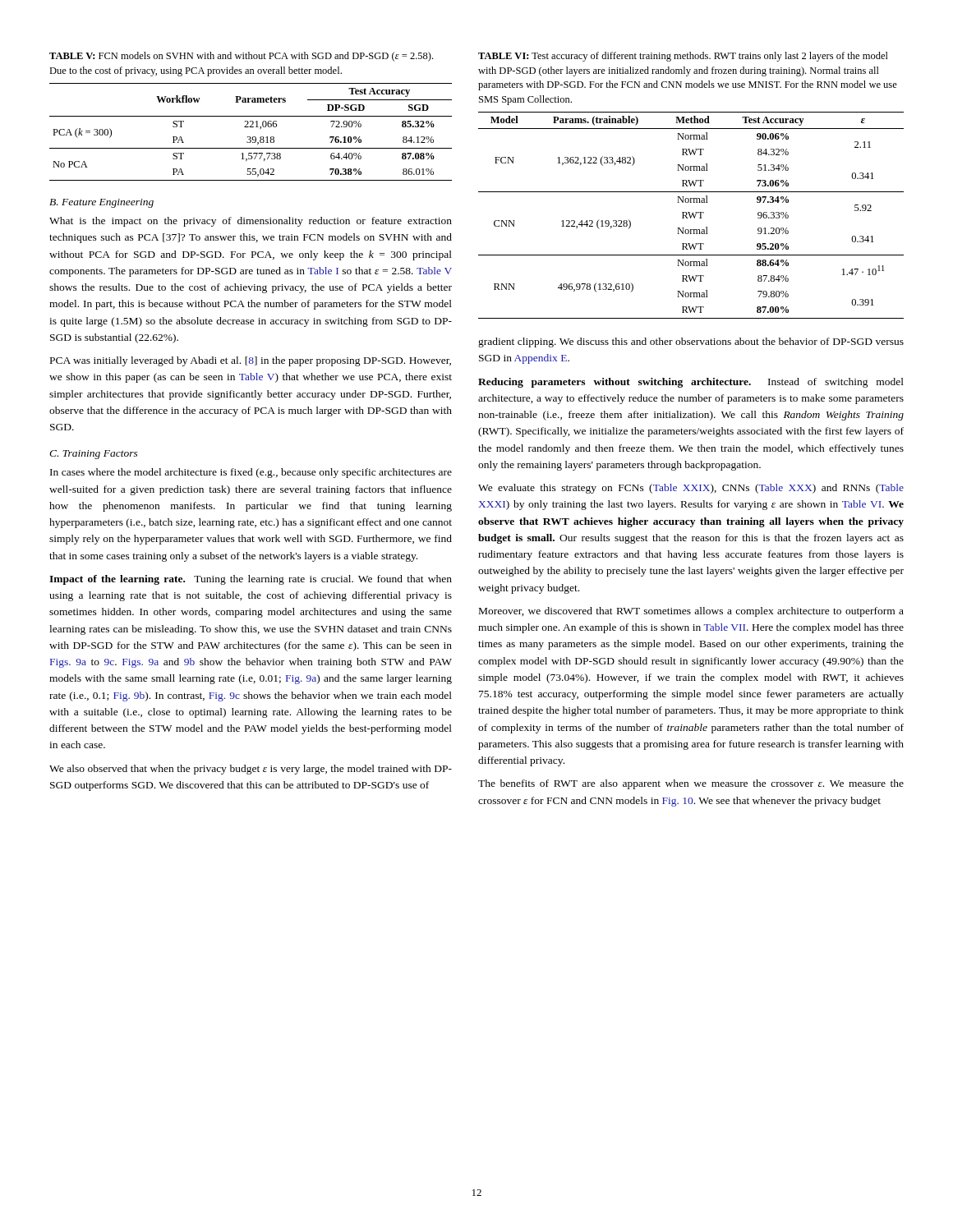
Task: Click on the block starting "What is the impact on the"
Action: [251, 279]
